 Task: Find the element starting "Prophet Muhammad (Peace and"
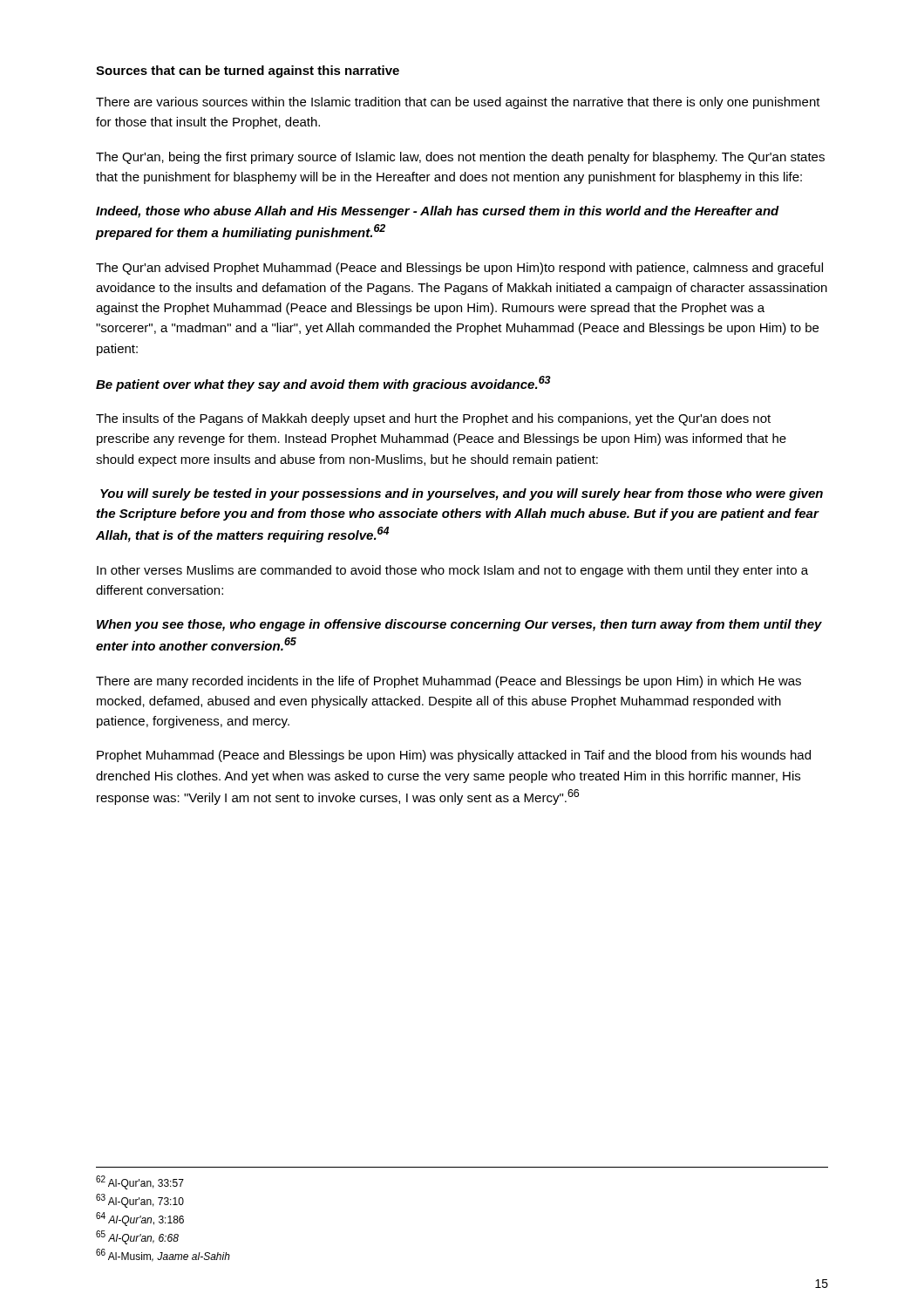[x=454, y=776]
